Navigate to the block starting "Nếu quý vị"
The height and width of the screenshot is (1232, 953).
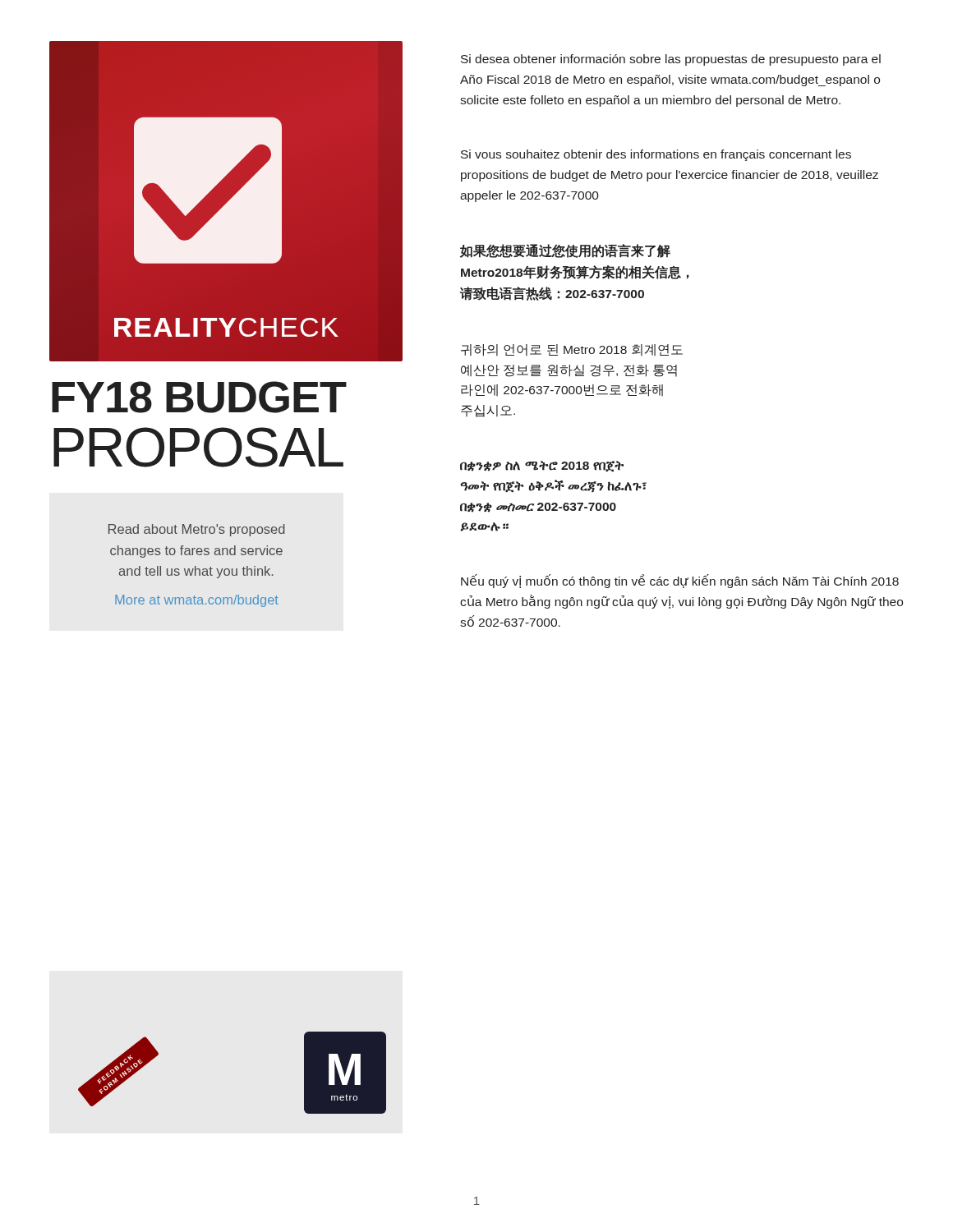(682, 602)
